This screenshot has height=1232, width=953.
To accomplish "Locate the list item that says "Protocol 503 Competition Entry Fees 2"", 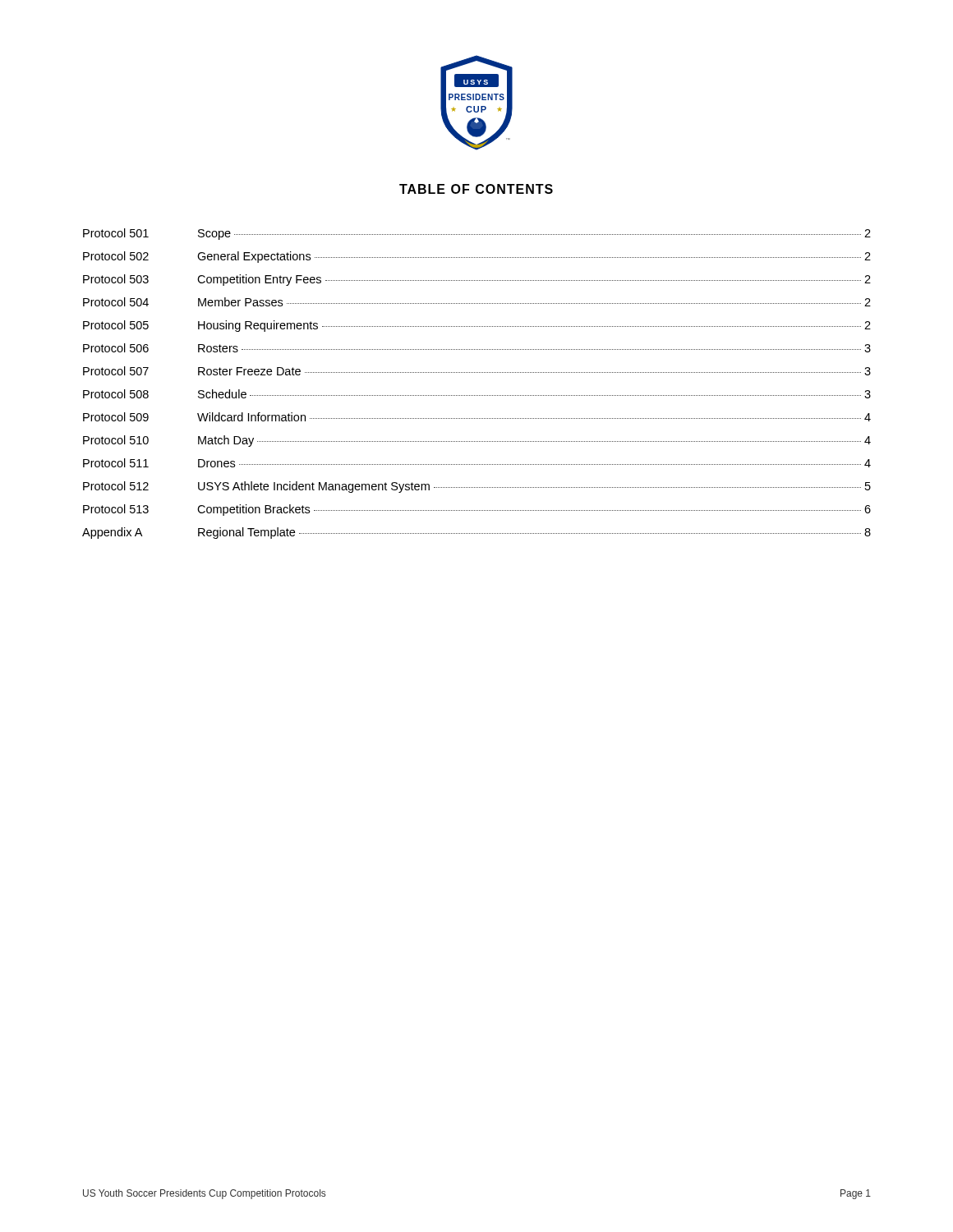I will [476, 279].
